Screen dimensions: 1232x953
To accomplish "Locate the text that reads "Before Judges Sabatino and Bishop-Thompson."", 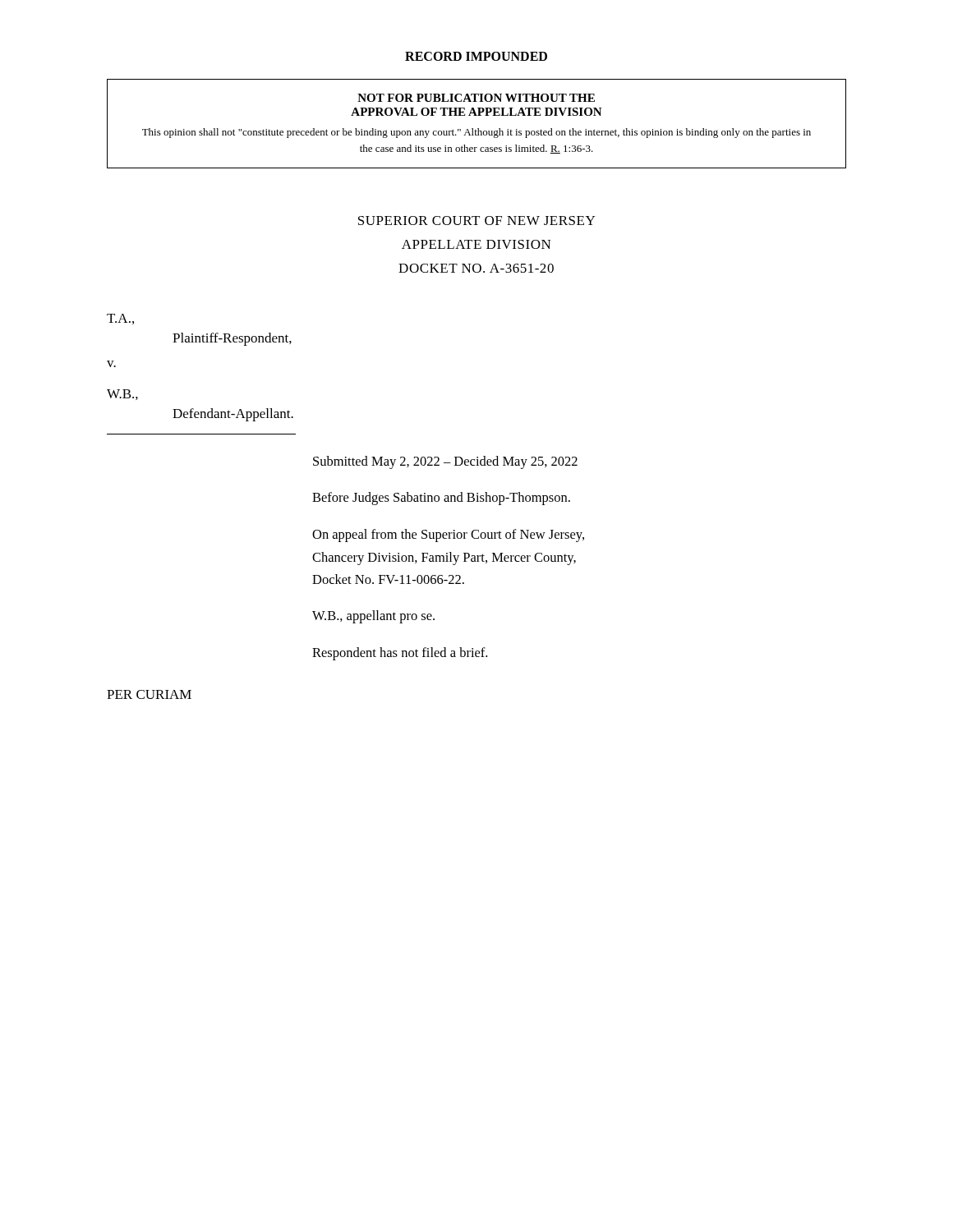I will point(442,497).
